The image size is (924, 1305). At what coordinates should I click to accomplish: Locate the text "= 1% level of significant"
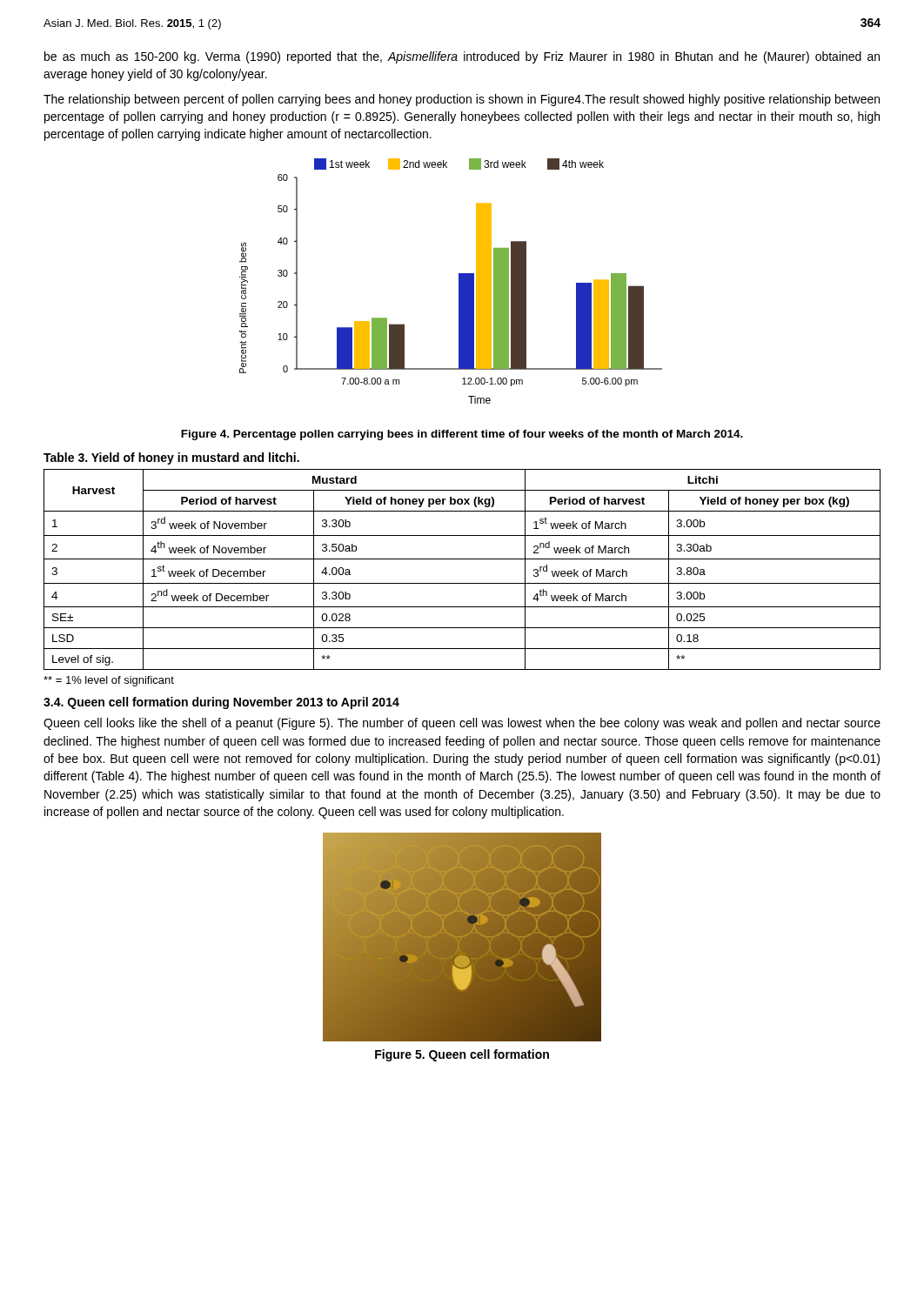[109, 680]
